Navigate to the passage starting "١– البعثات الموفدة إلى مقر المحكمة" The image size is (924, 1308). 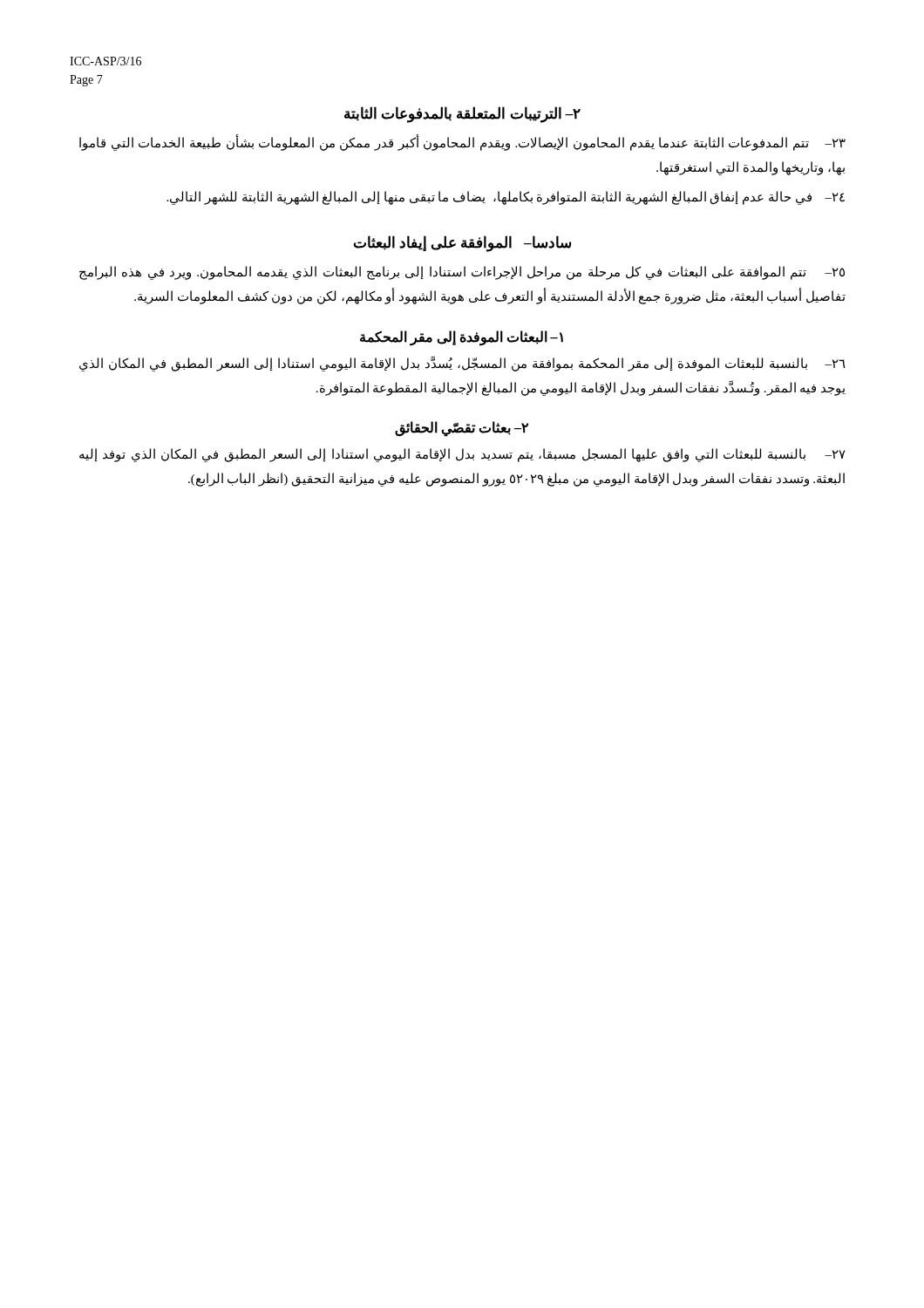pyautogui.click(x=462, y=337)
